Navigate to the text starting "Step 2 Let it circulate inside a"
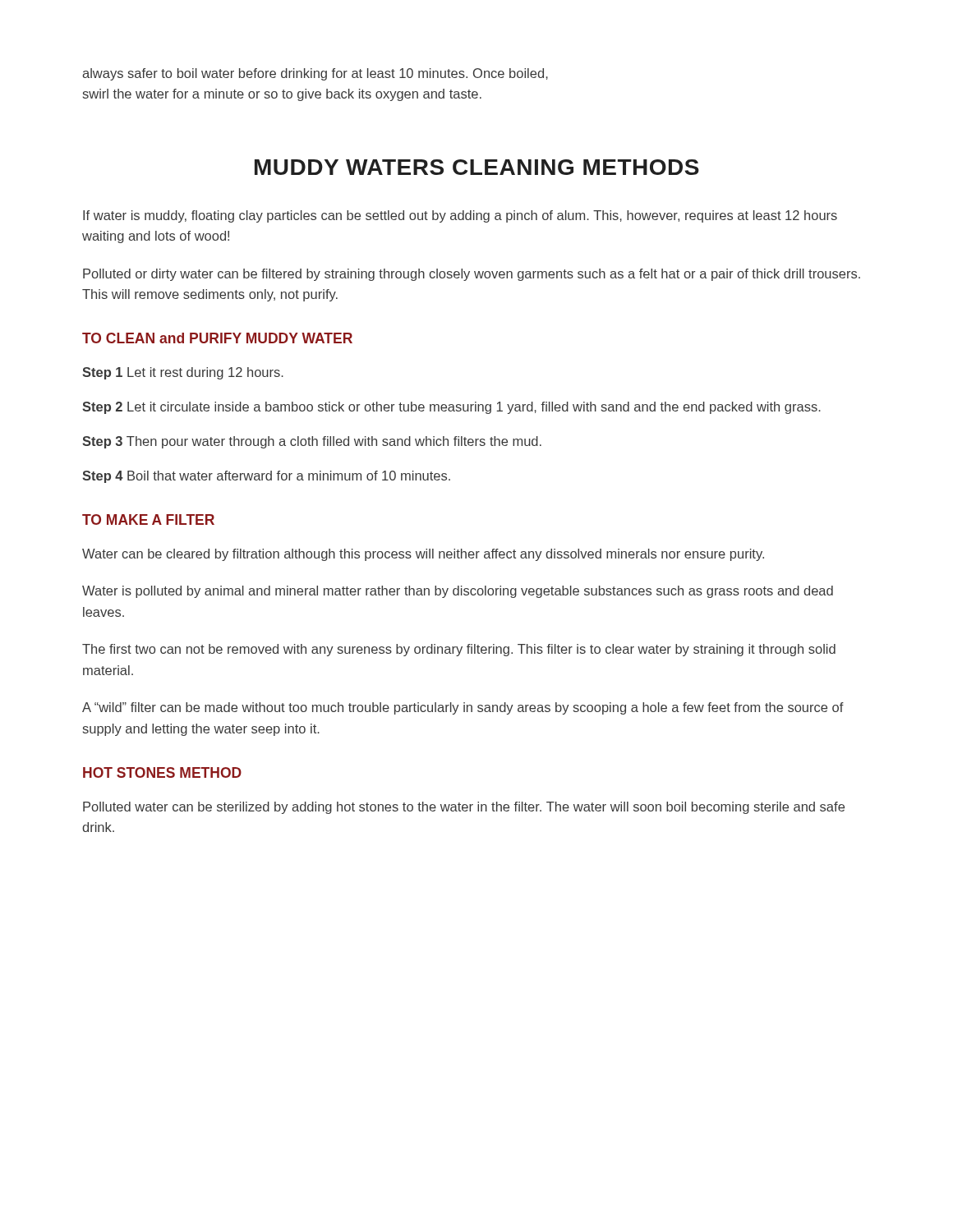Viewport: 953px width, 1232px height. pyautogui.click(x=476, y=407)
